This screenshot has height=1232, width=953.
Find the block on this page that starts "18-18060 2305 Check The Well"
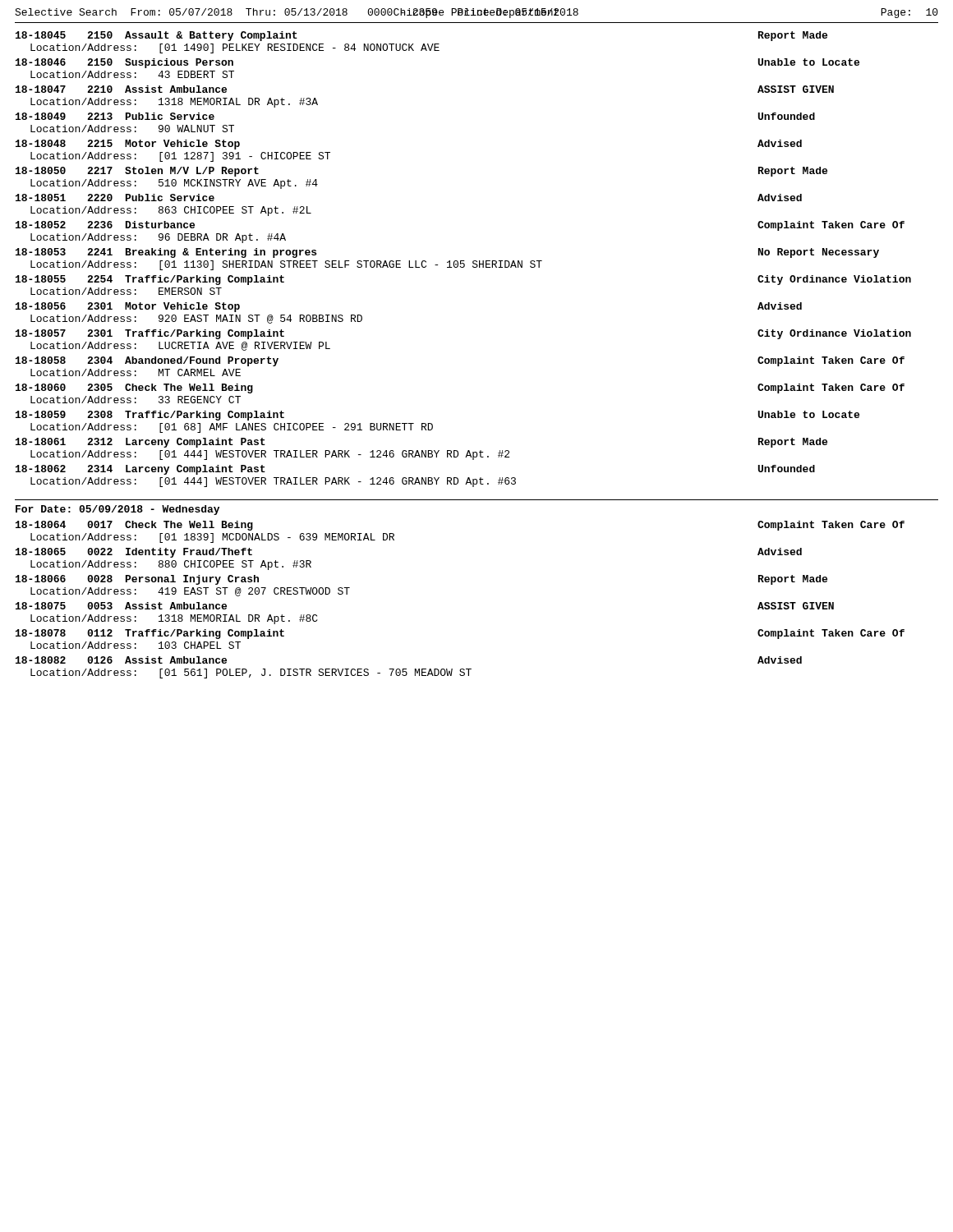click(x=37, y=388)
